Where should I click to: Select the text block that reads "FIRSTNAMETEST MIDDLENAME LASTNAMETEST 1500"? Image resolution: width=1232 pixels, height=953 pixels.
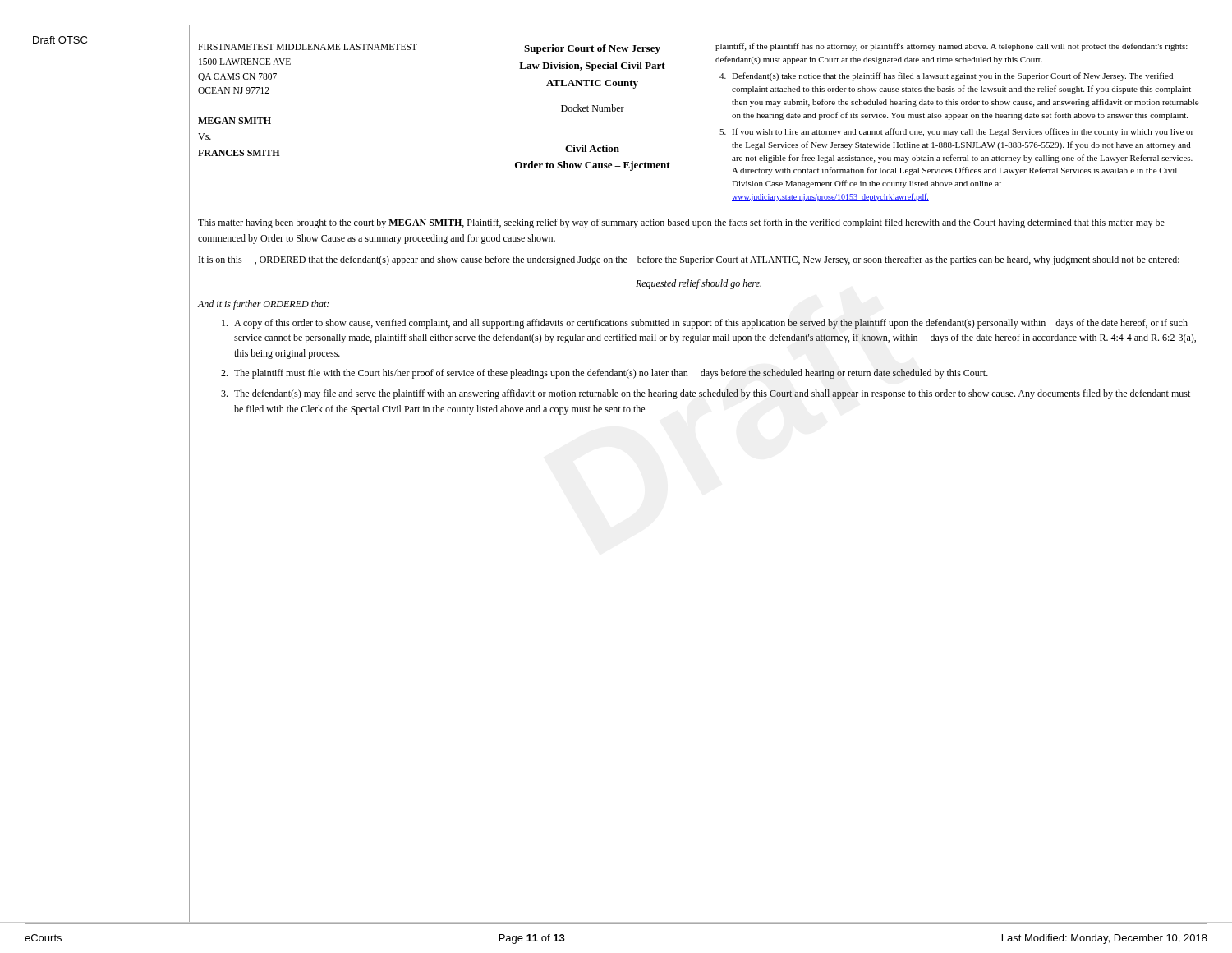click(308, 47)
